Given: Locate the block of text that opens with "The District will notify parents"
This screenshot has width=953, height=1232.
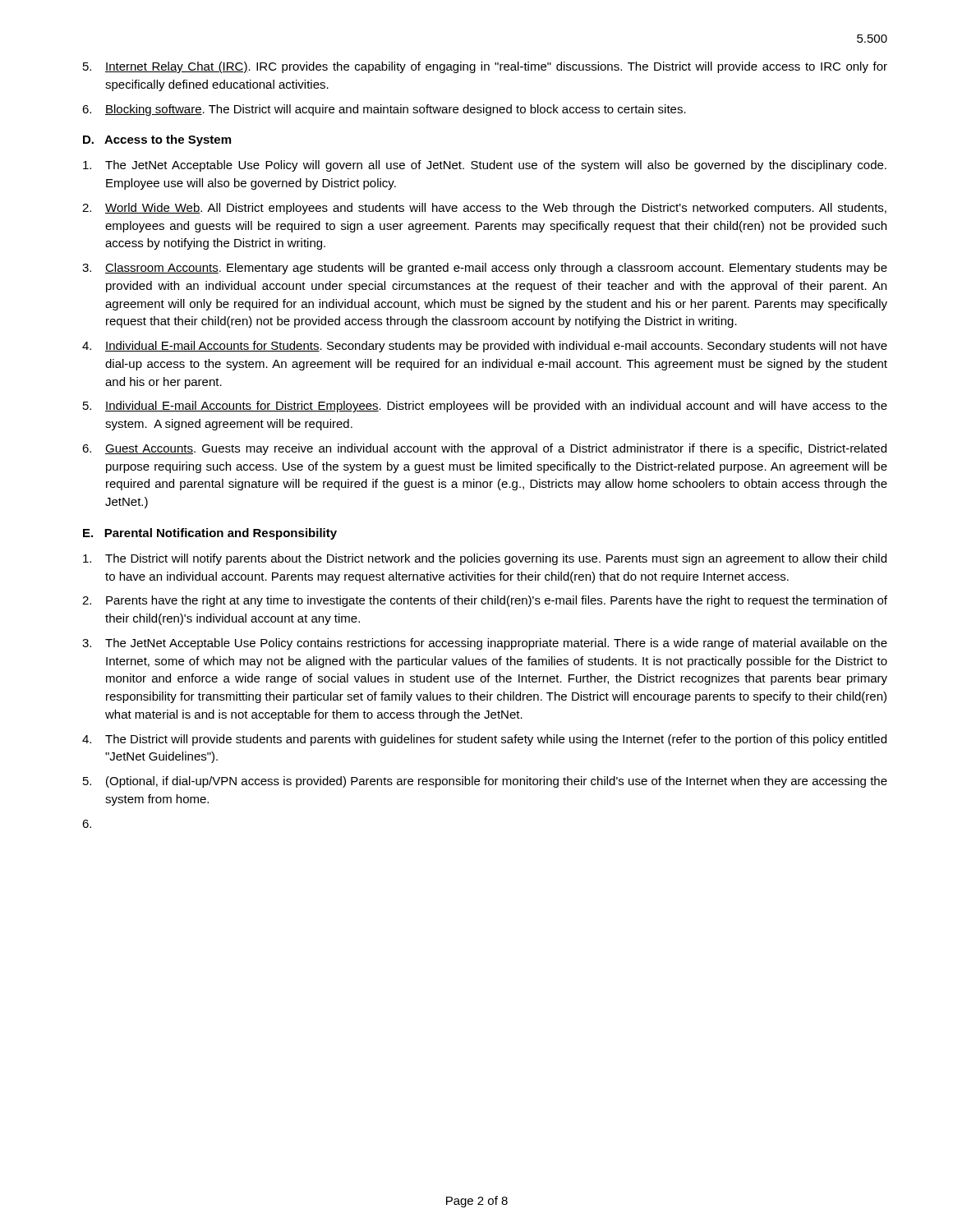Looking at the screenshot, I should [485, 567].
